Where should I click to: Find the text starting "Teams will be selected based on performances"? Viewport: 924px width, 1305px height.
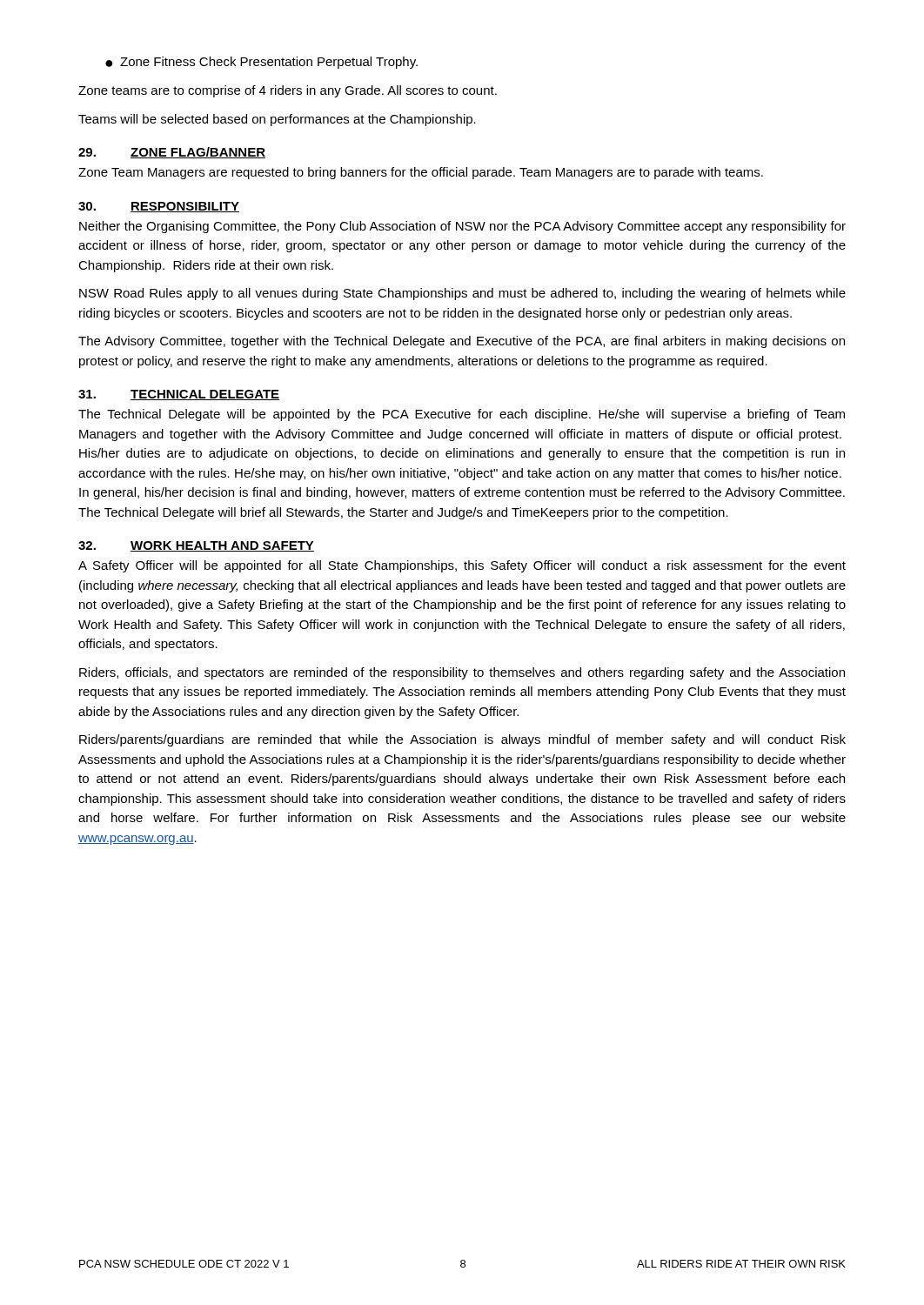462,119
